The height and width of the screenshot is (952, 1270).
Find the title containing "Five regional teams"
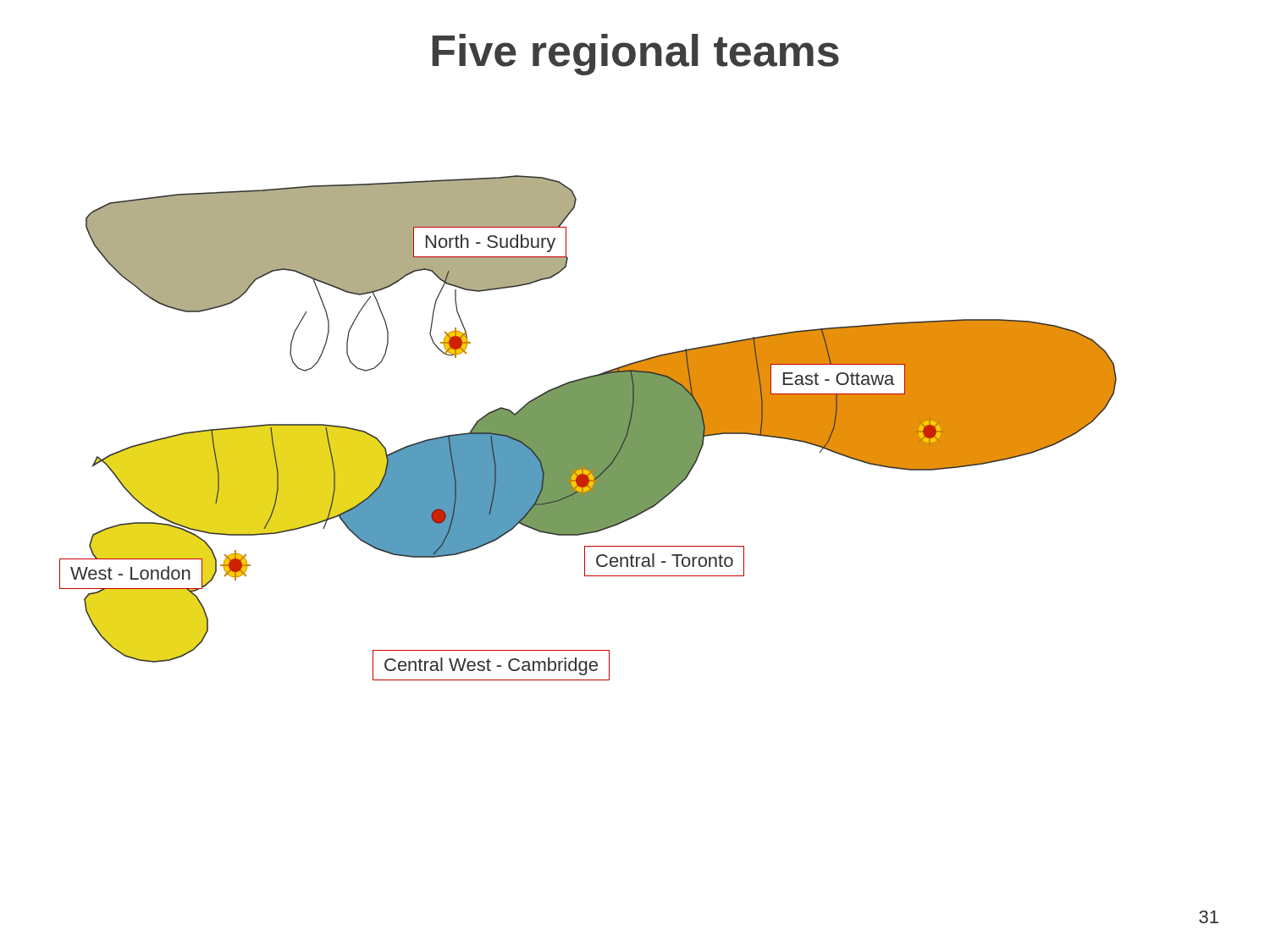635,51
